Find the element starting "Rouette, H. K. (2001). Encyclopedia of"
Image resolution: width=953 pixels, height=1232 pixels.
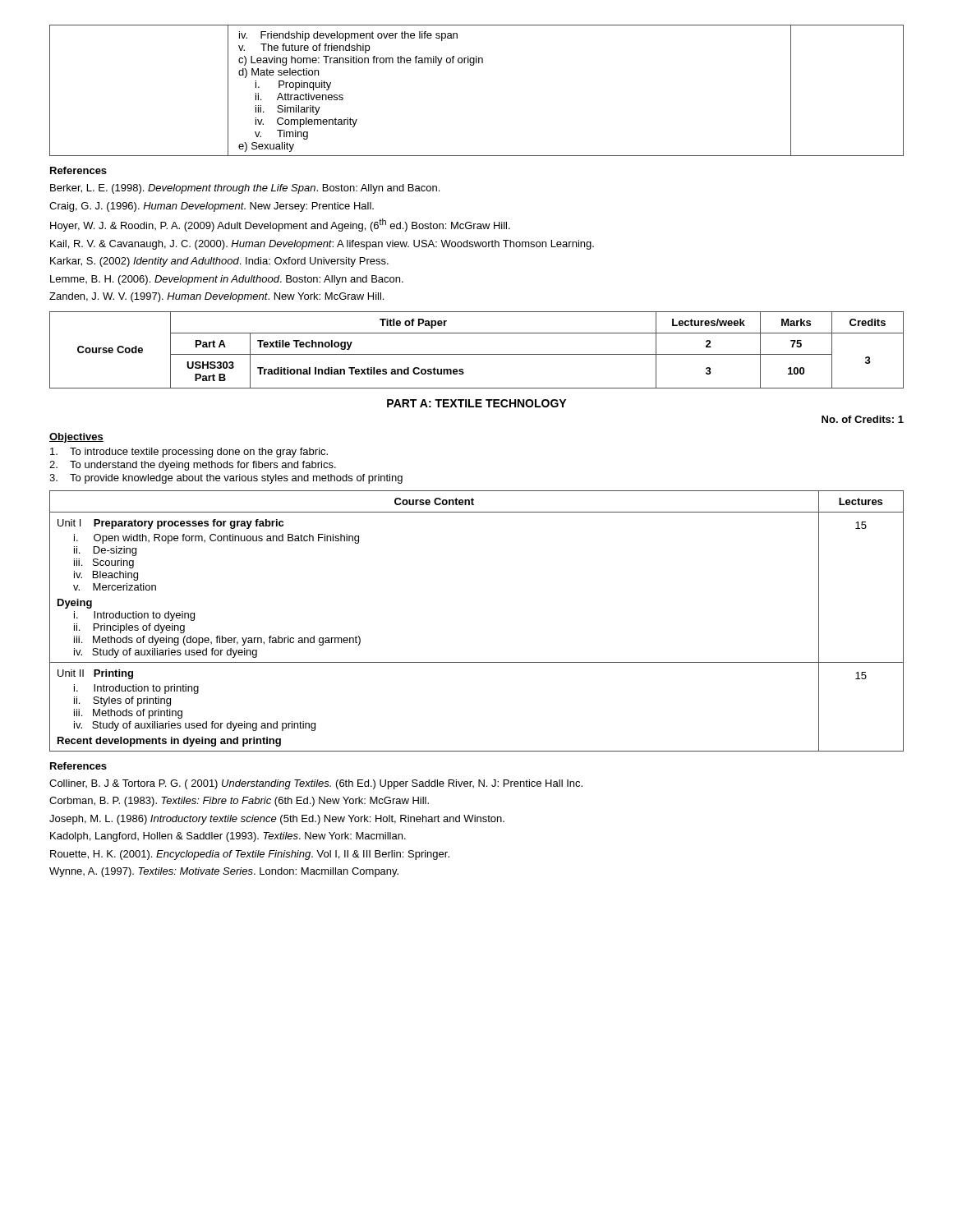pos(250,854)
